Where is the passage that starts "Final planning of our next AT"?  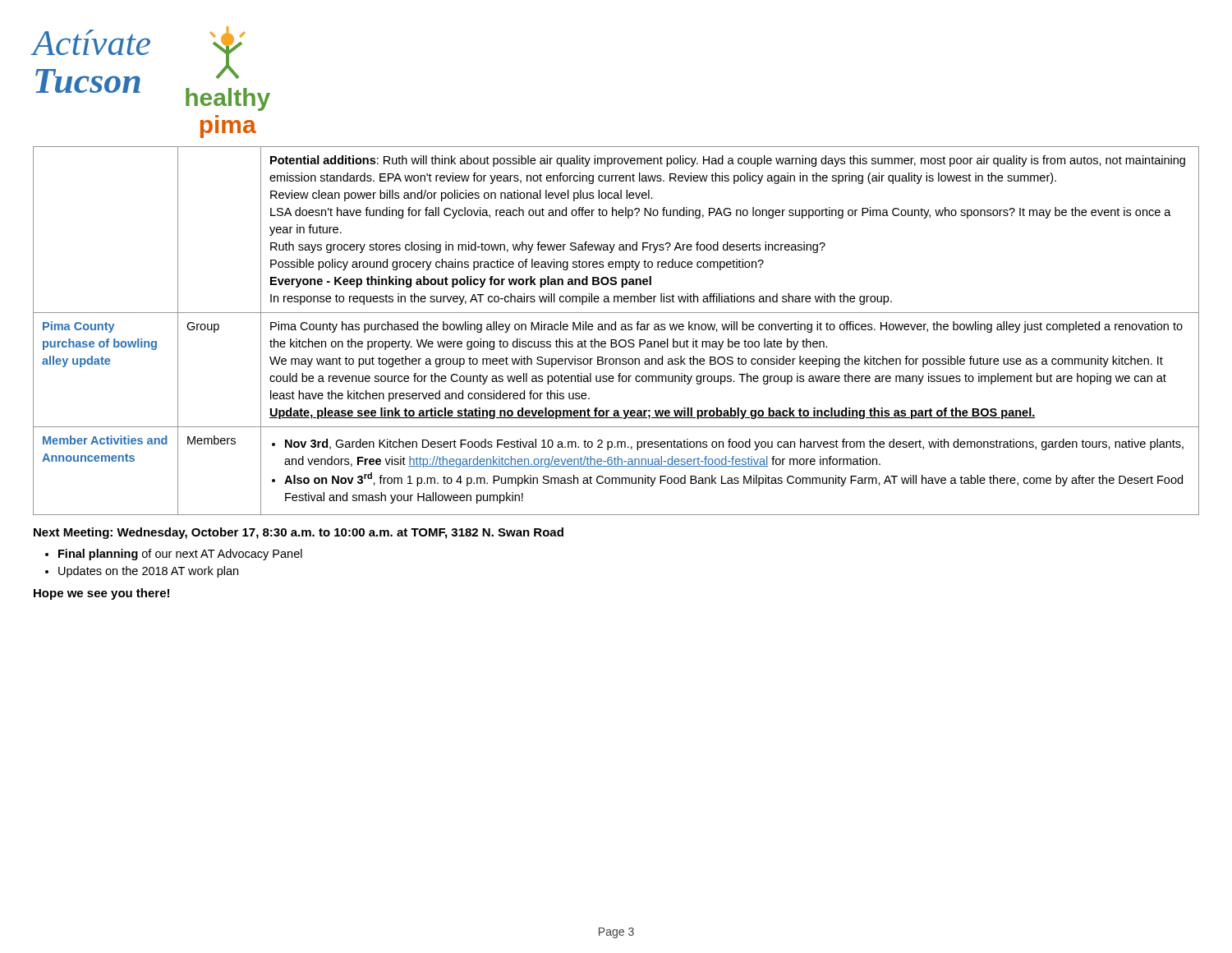click(x=180, y=553)
